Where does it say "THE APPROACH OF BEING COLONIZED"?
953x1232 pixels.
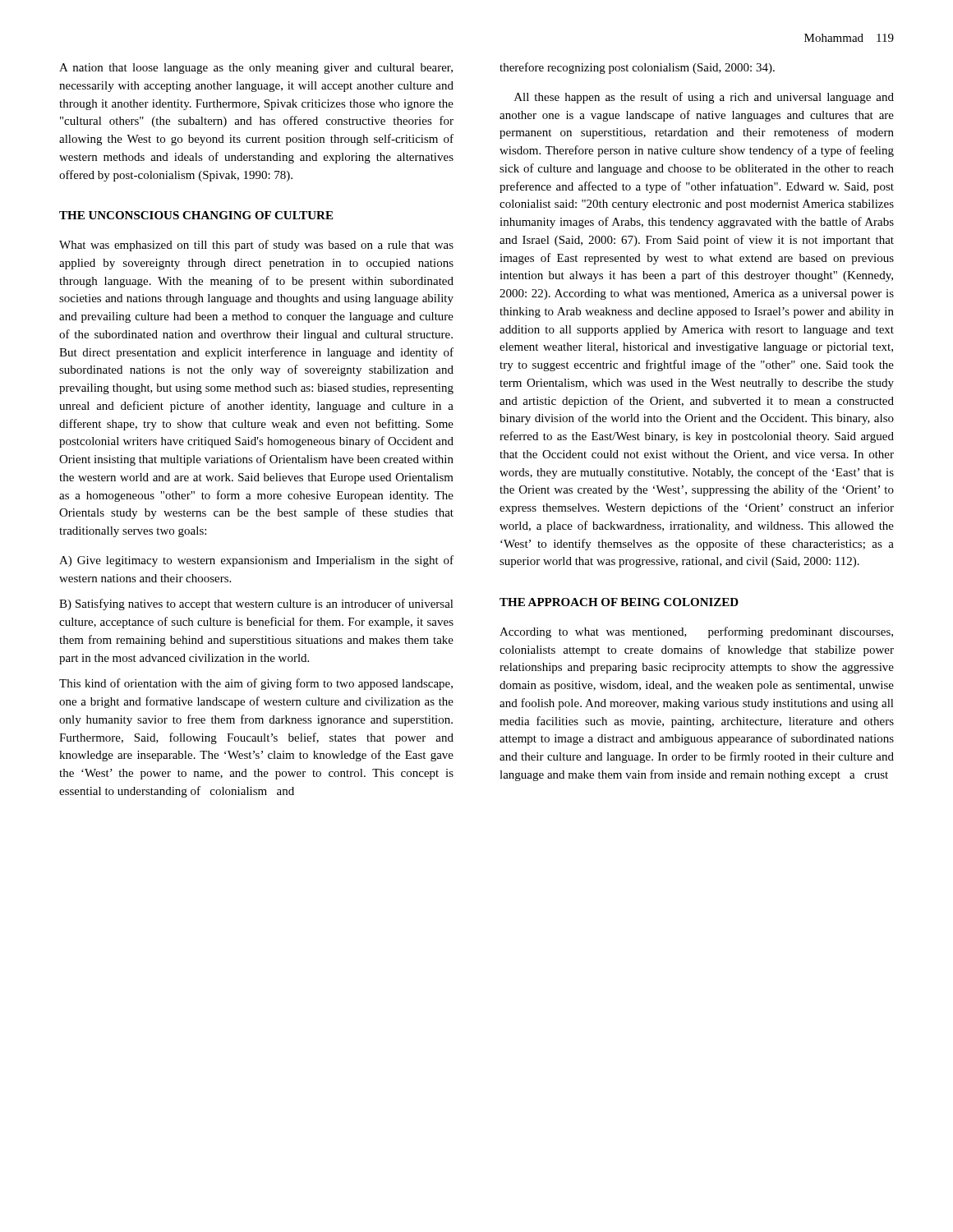619,602
